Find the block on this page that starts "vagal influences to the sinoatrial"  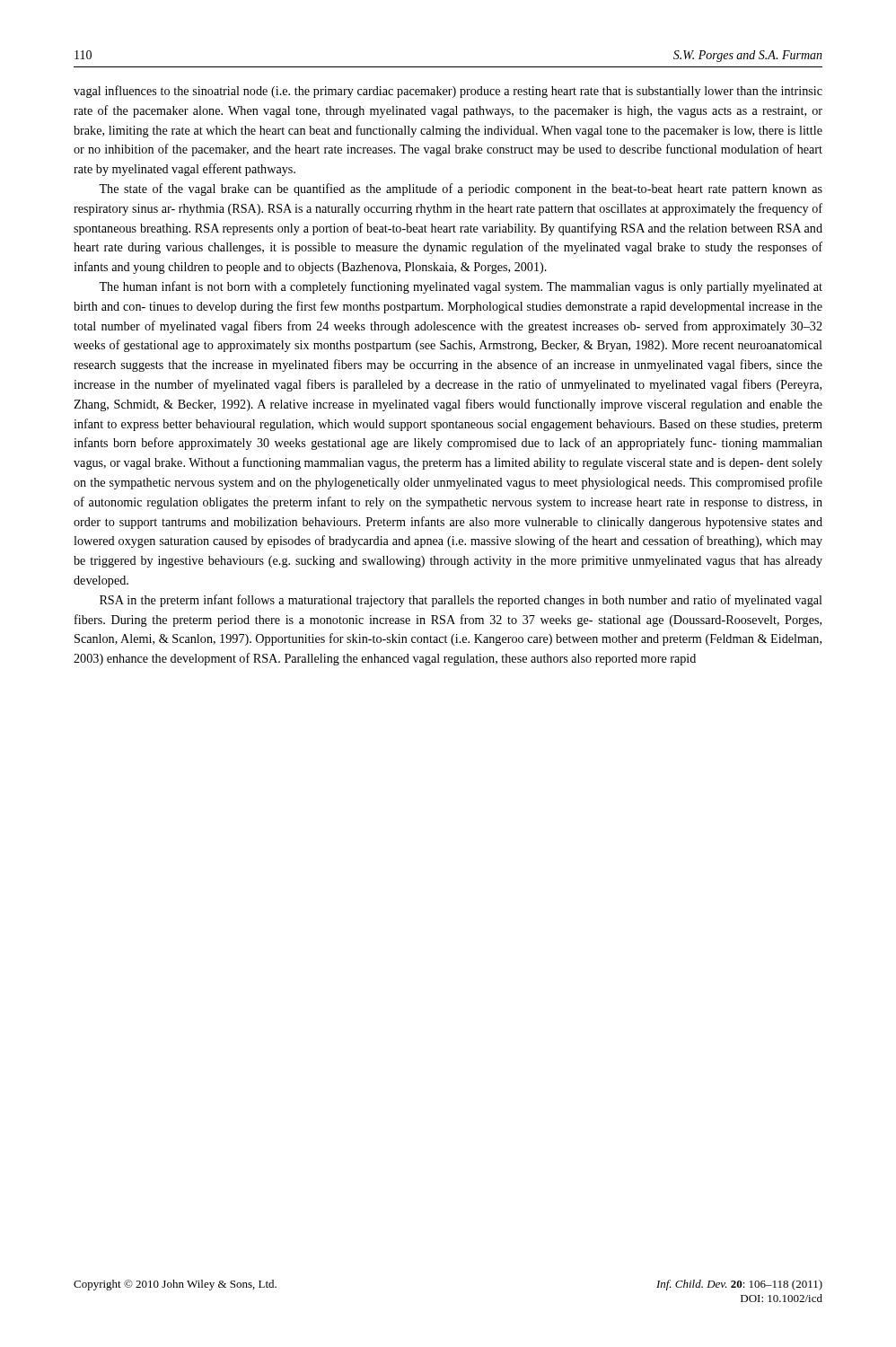[x=448, y=130]
